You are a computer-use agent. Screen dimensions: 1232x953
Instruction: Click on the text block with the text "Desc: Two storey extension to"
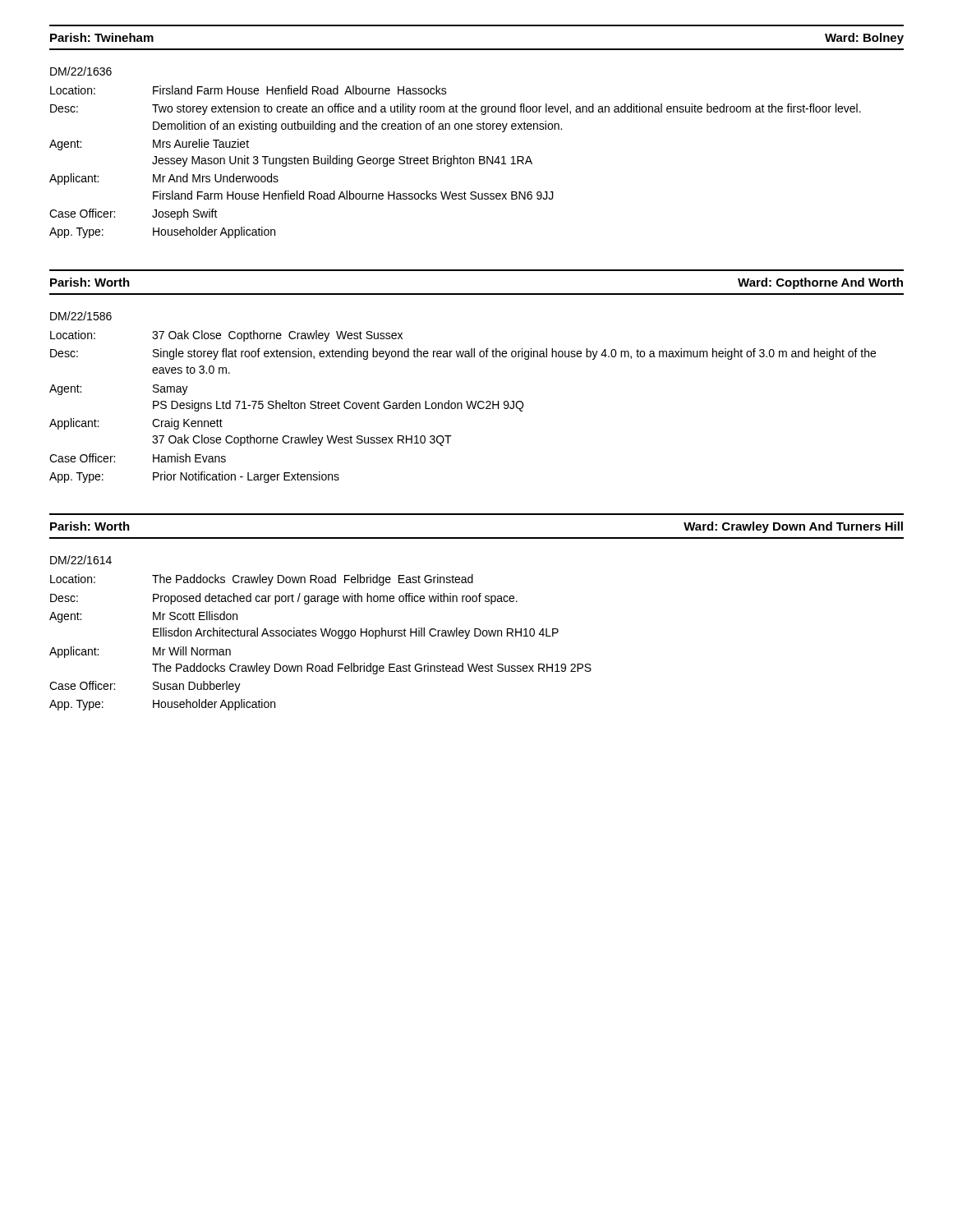476,117
